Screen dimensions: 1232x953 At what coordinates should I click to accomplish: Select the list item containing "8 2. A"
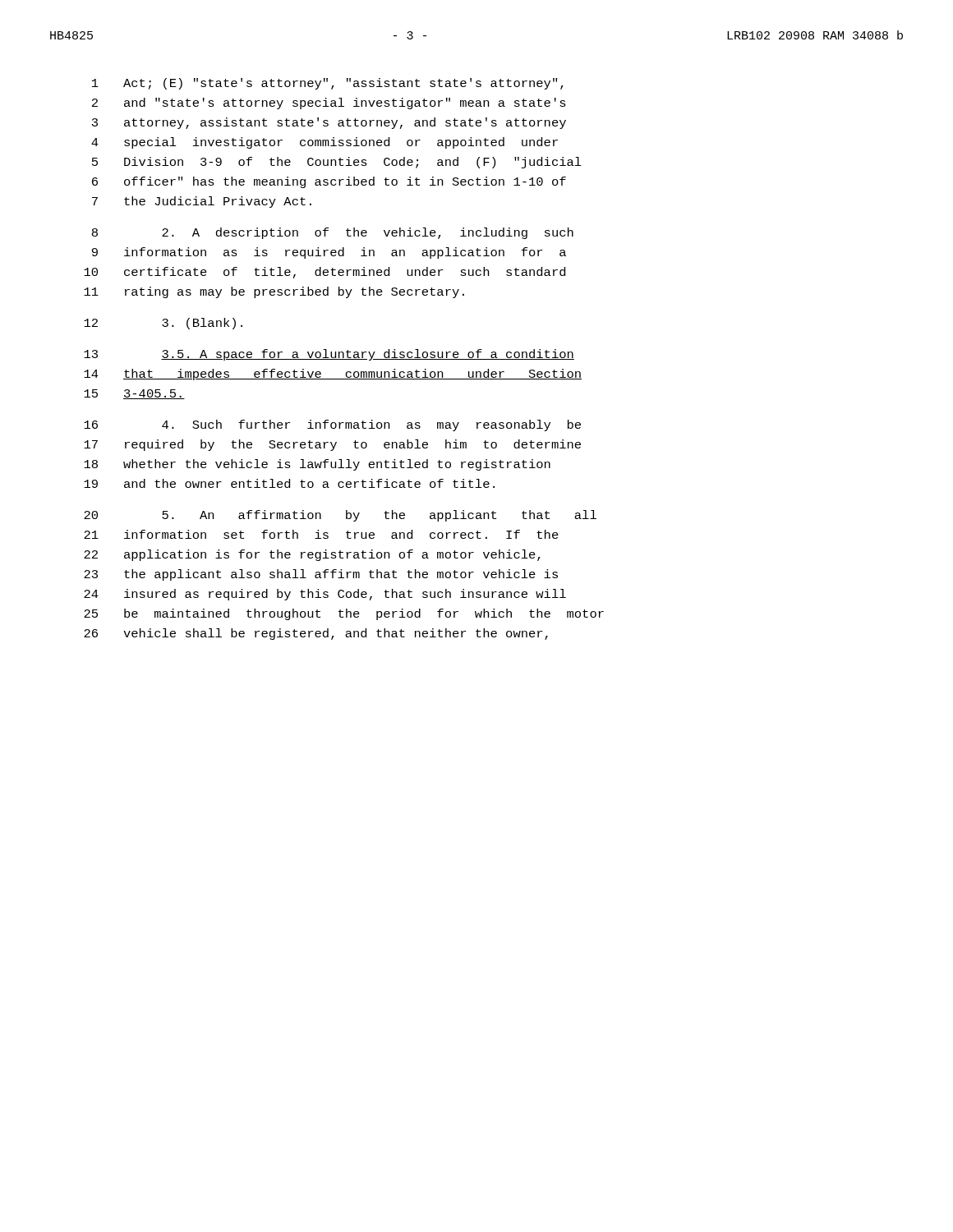click(x=476, y=263)
